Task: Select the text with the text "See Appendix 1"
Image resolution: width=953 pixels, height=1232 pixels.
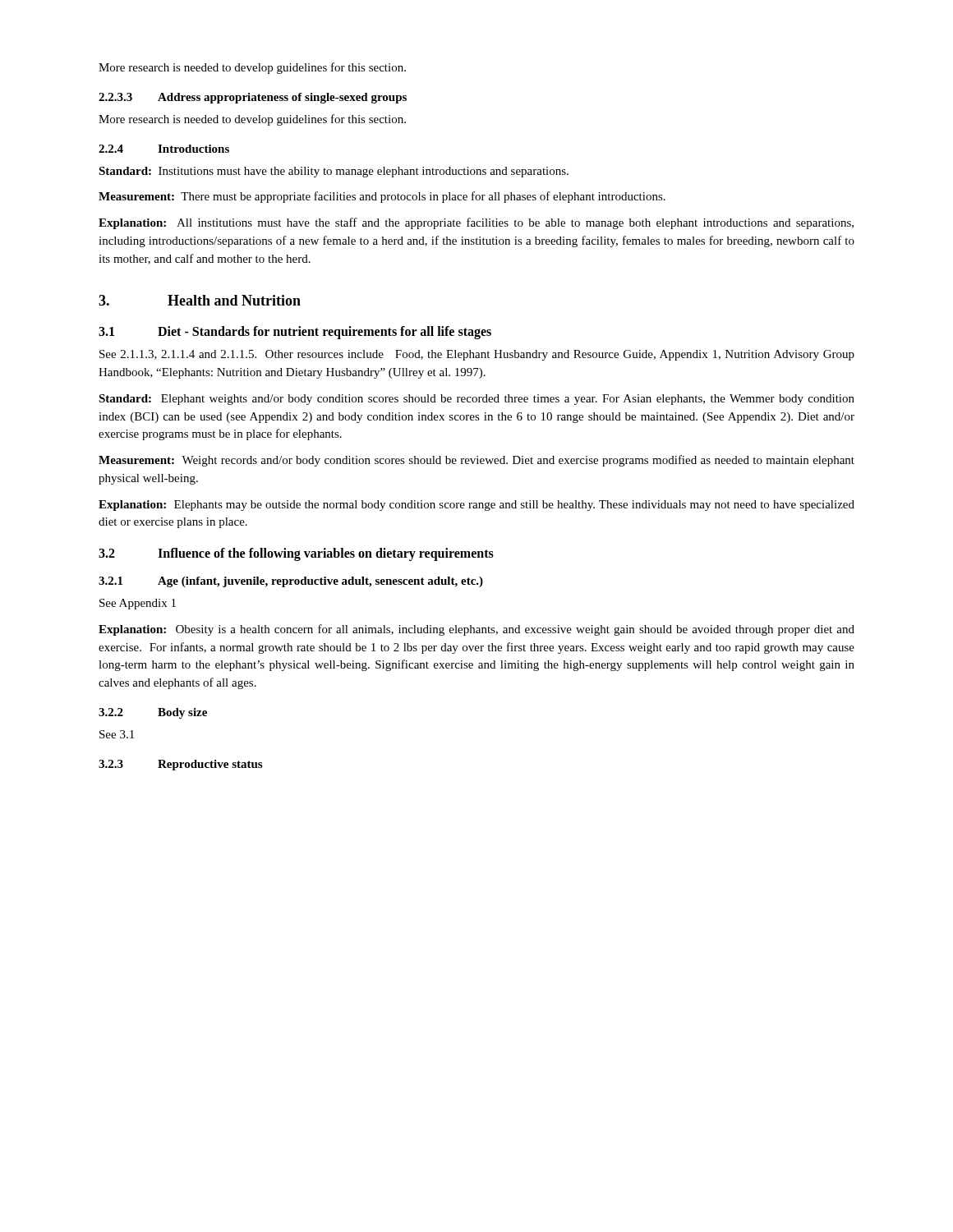Action: pyautogui.click(x=138, y=604)
